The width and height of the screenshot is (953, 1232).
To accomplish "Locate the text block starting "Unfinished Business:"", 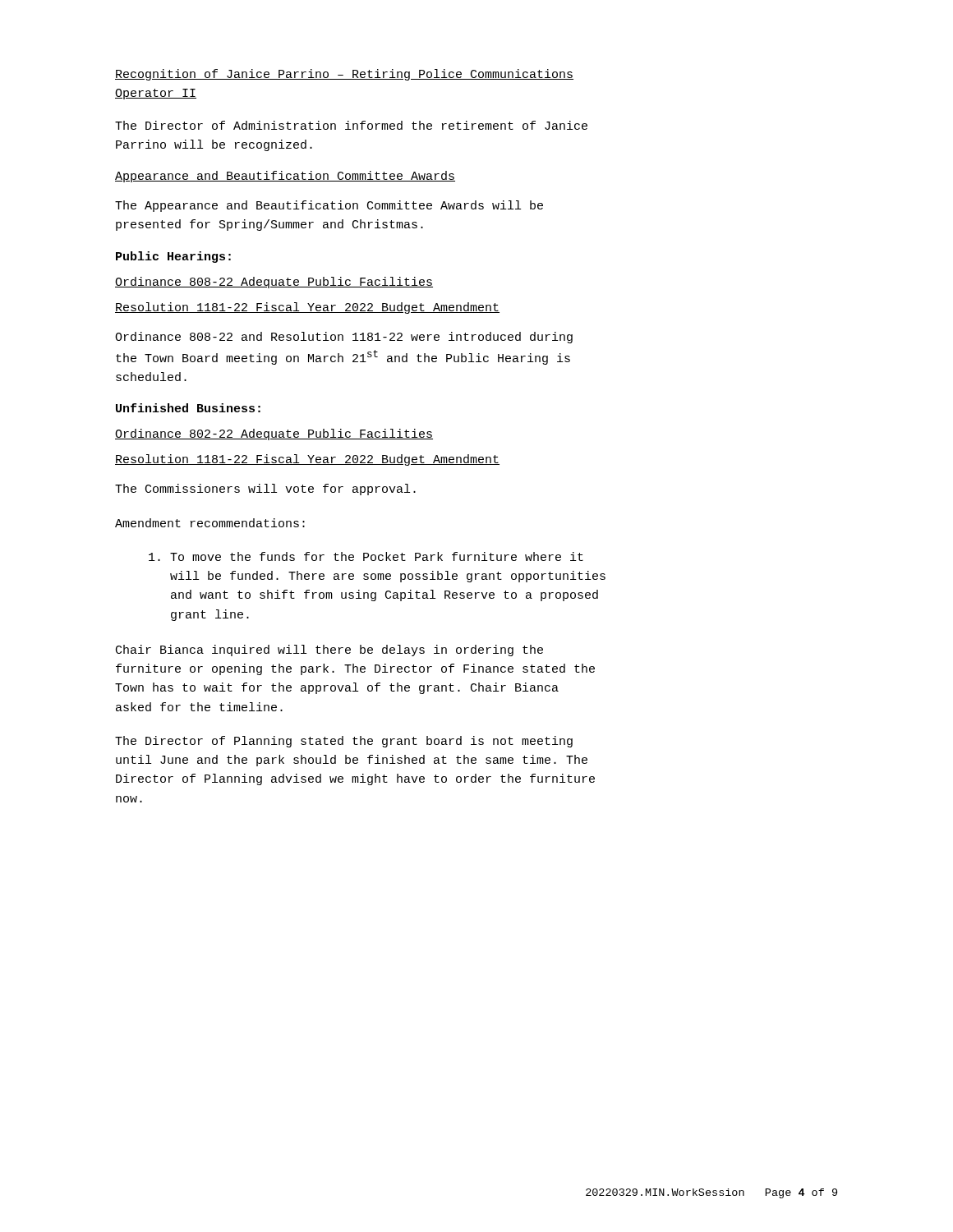I will click(x=189, y=410).
